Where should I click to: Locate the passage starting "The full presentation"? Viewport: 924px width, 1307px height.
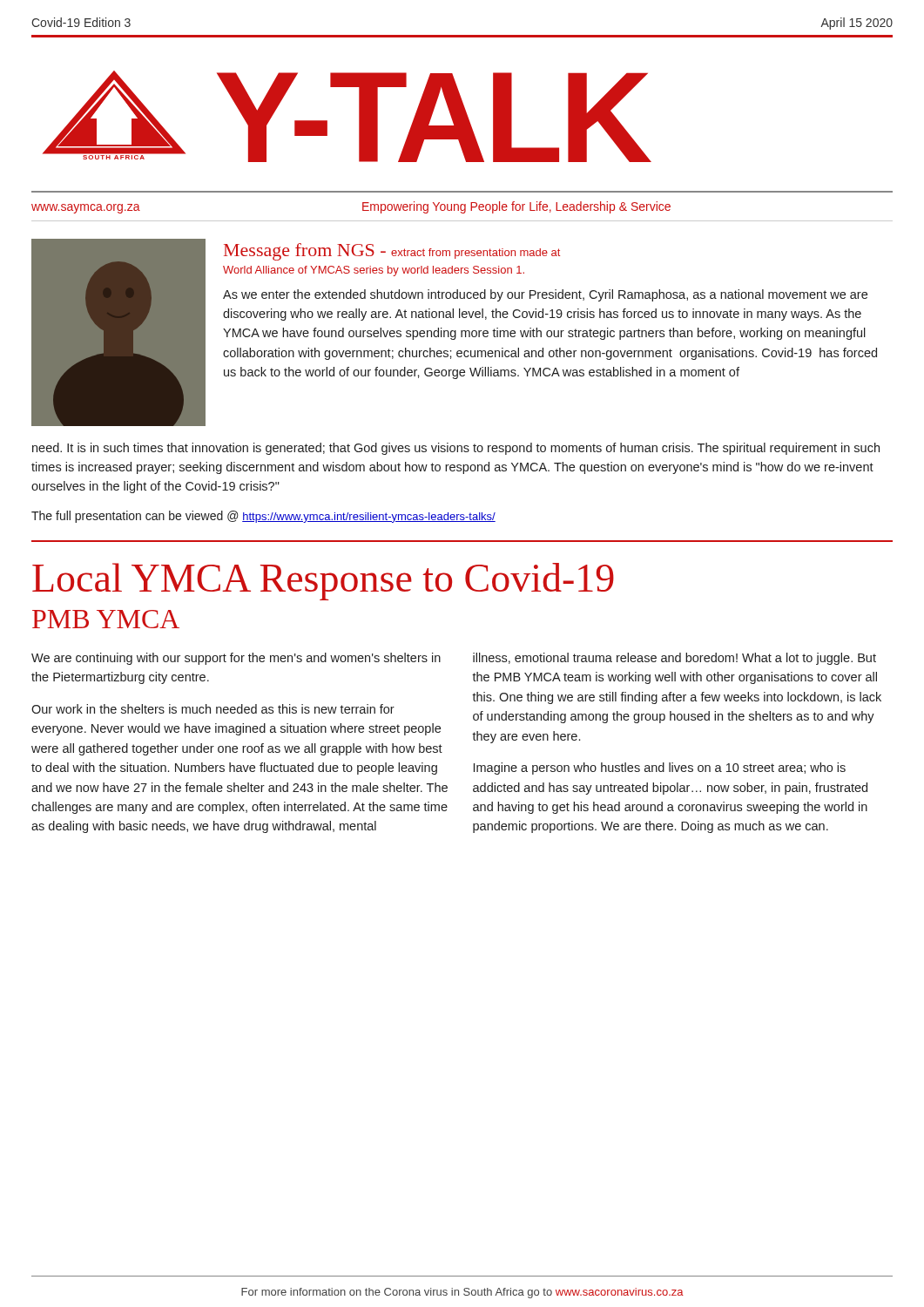coord(263,516)
